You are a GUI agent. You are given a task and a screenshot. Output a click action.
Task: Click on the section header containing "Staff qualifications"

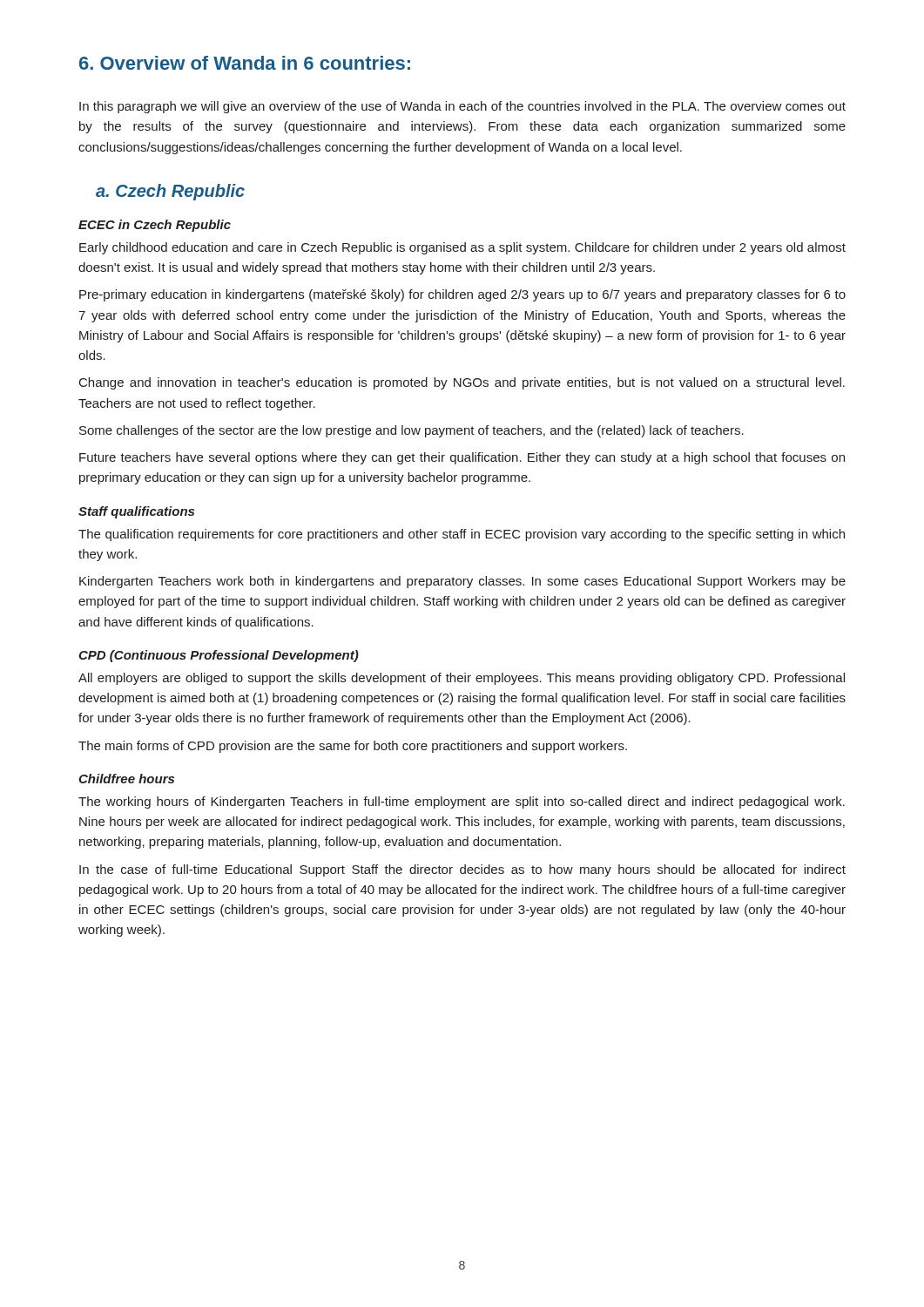tap(136, 512)
